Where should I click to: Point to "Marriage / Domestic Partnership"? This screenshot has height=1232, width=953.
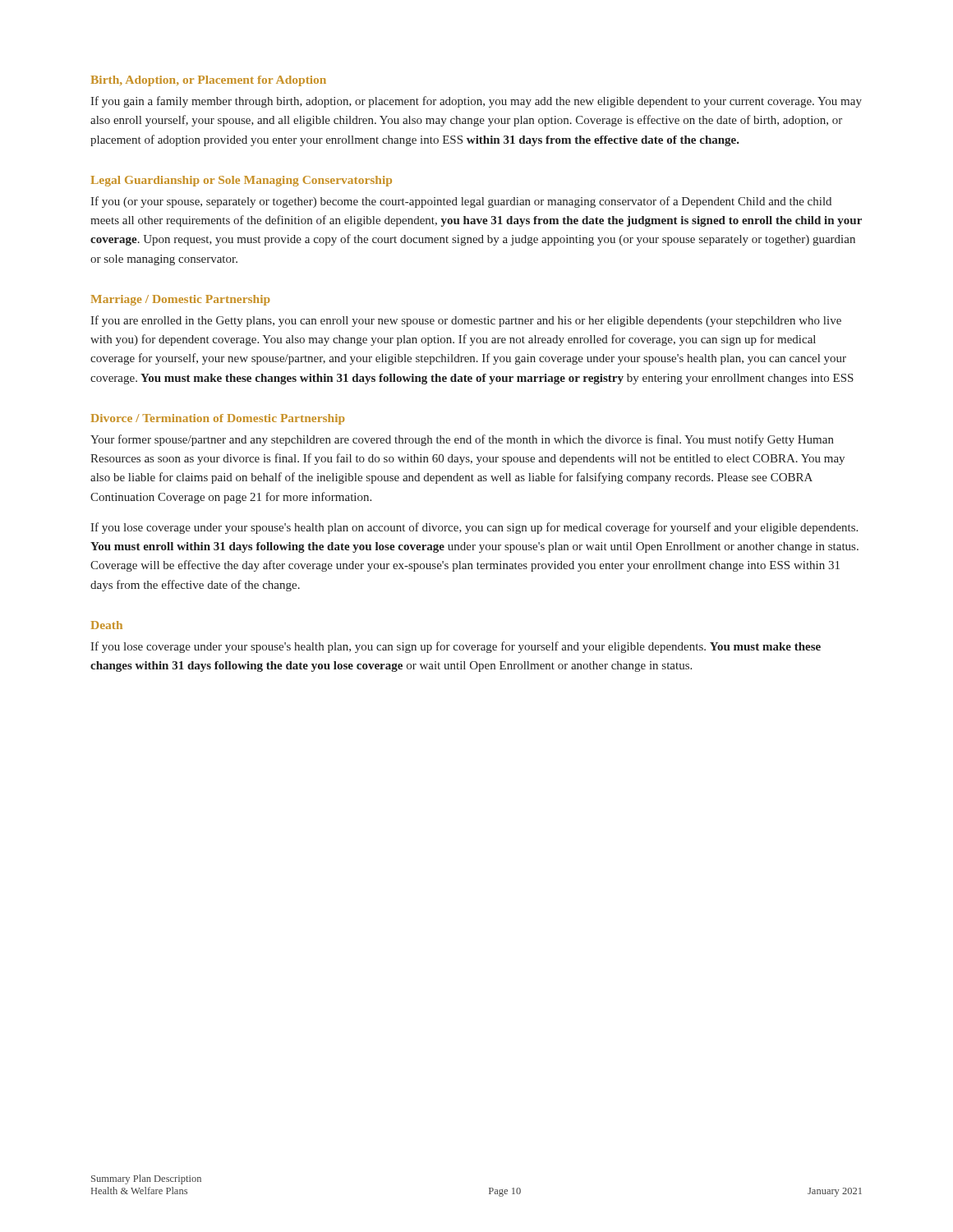(180, 298)
